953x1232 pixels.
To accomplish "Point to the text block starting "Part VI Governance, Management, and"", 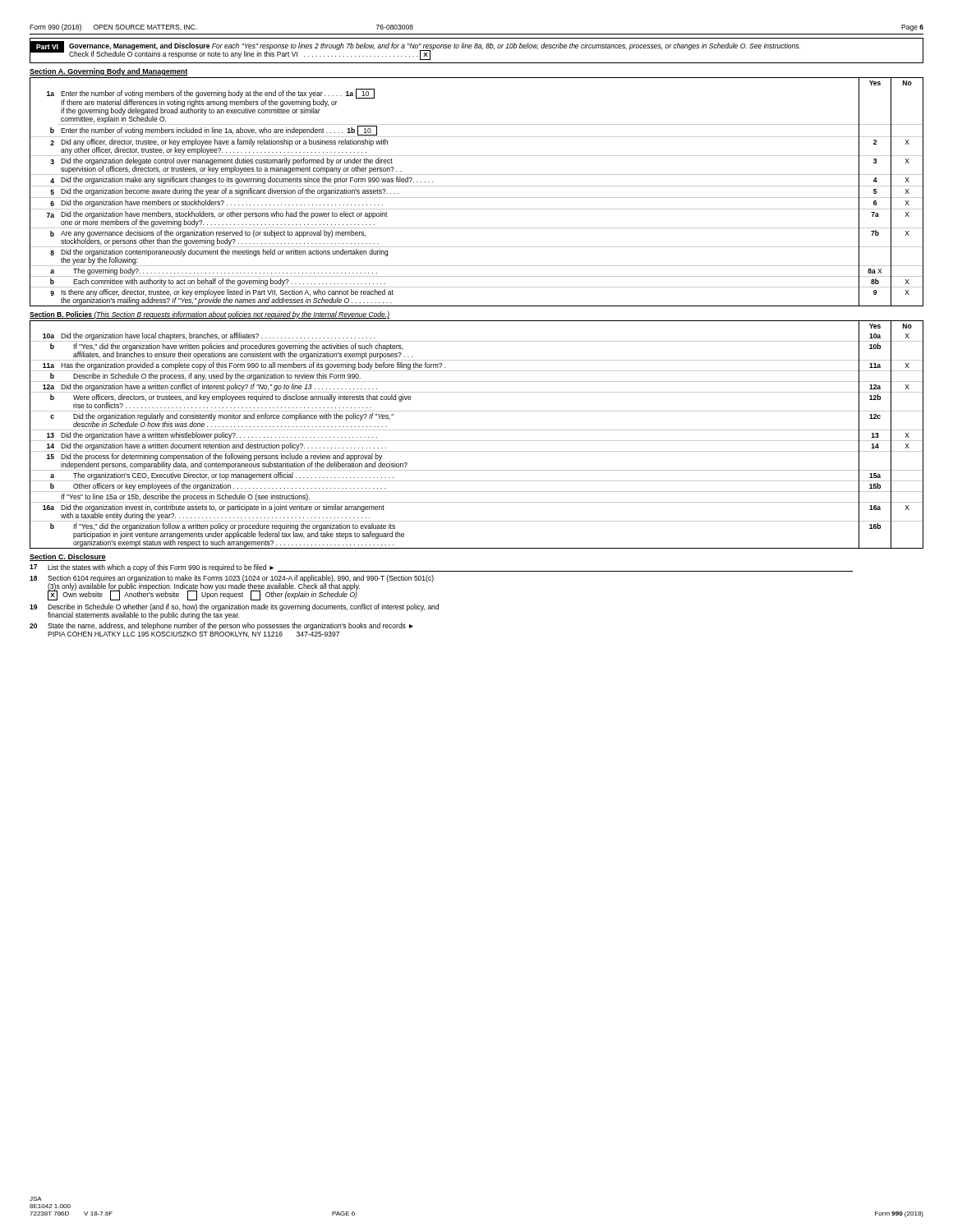I will pos(476,51).
